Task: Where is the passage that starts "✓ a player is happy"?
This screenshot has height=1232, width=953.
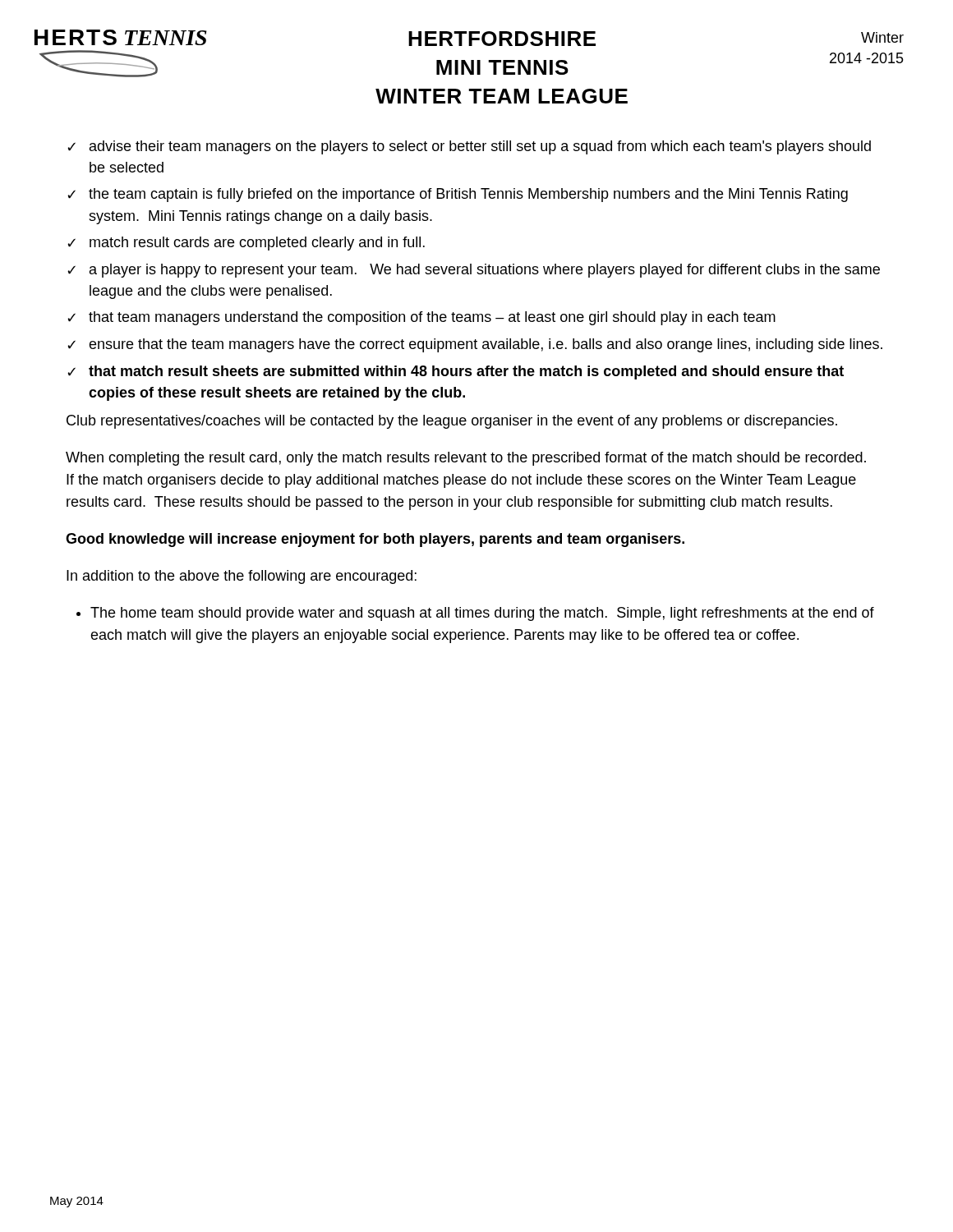Action: tap(476, 280)
